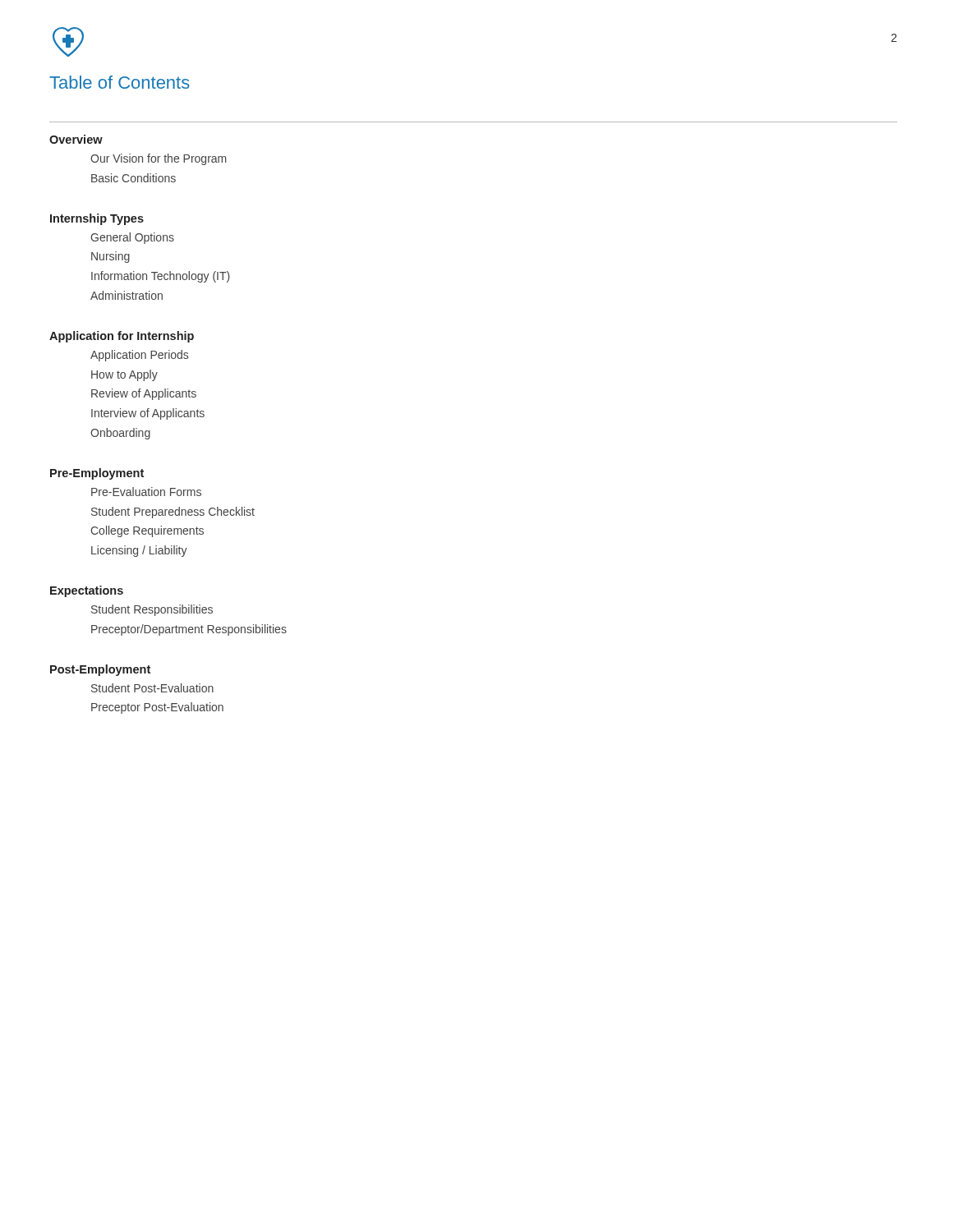953x1232 pixels.
Task: Point to the region starting "Review of Applicants"
Action: 143,394
